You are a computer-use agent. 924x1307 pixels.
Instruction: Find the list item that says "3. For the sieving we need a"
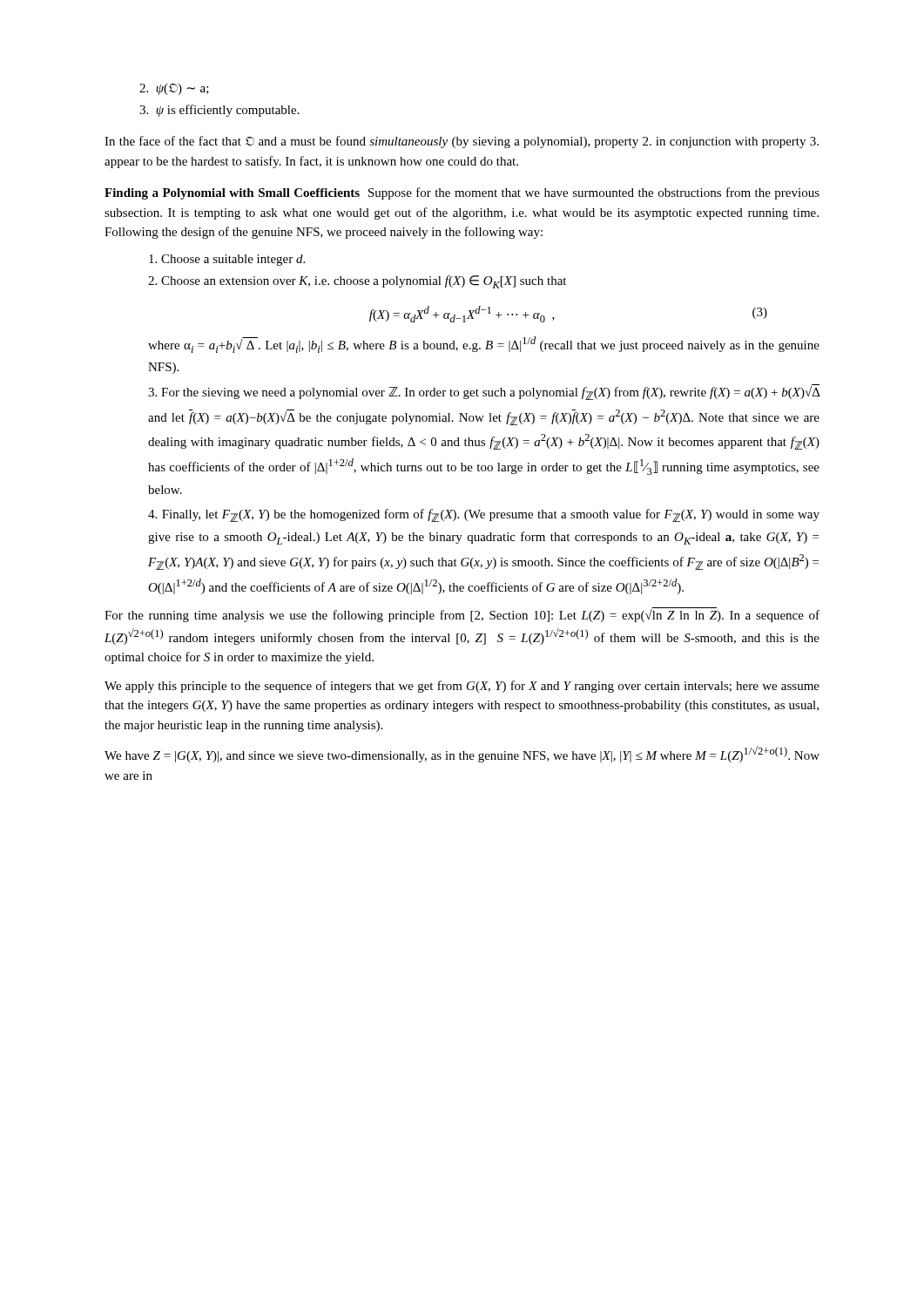pos(484,441)
